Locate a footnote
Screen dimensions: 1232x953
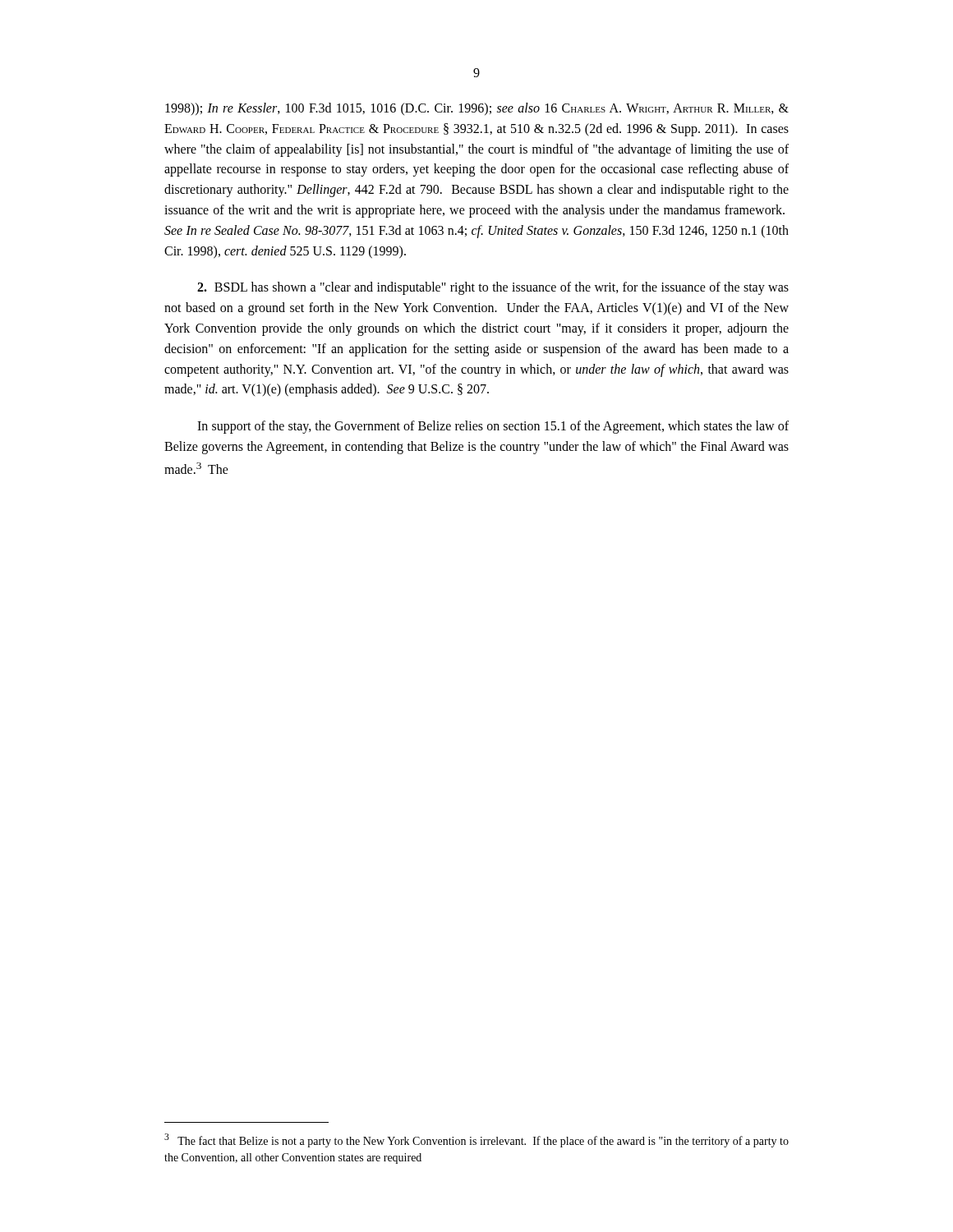tap(476, 1148)
